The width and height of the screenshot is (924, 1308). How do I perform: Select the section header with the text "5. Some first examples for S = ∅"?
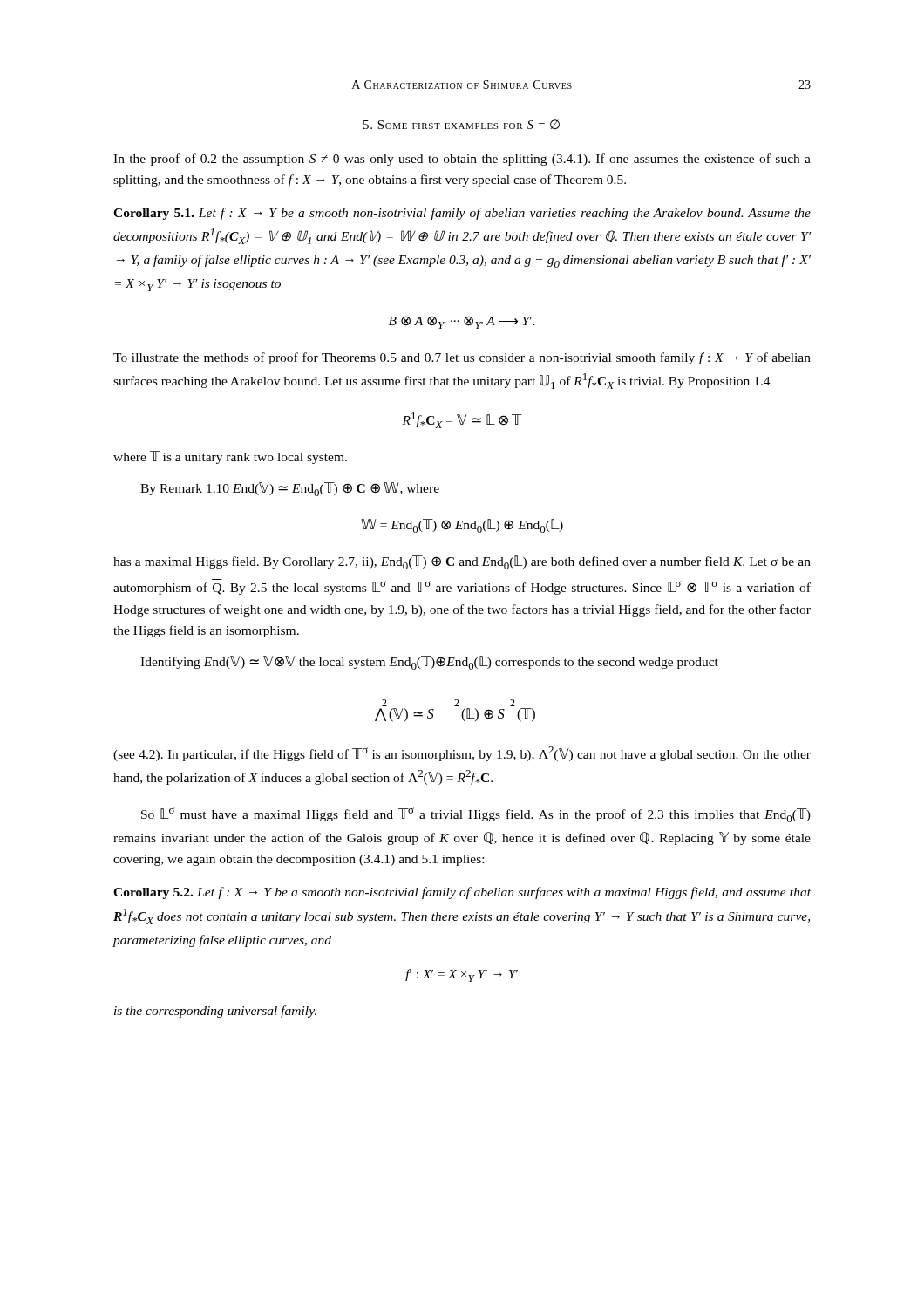point(462,125)
